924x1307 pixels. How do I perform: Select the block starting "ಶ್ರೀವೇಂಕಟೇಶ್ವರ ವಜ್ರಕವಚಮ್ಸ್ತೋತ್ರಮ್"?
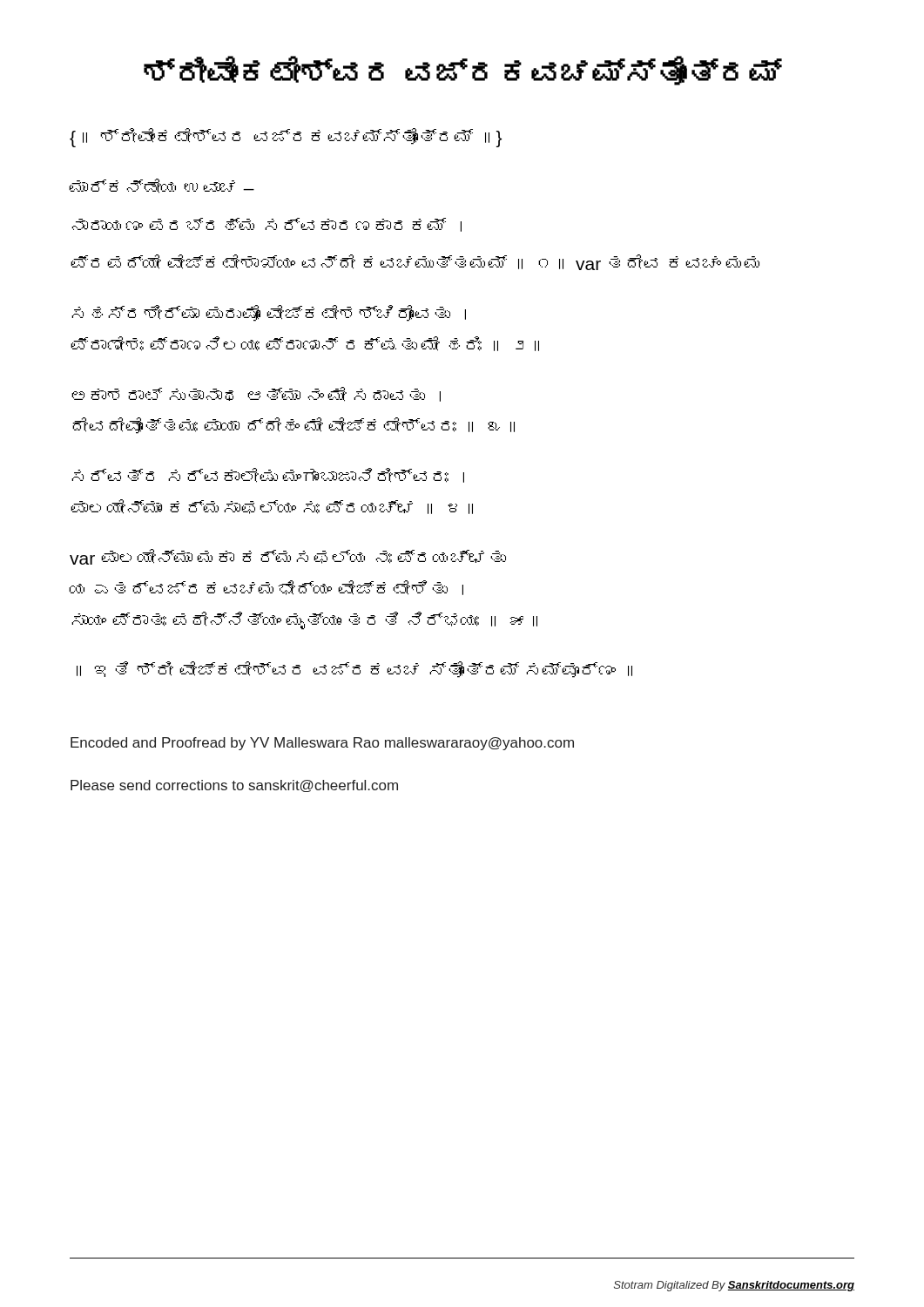(x=462, y=74)
